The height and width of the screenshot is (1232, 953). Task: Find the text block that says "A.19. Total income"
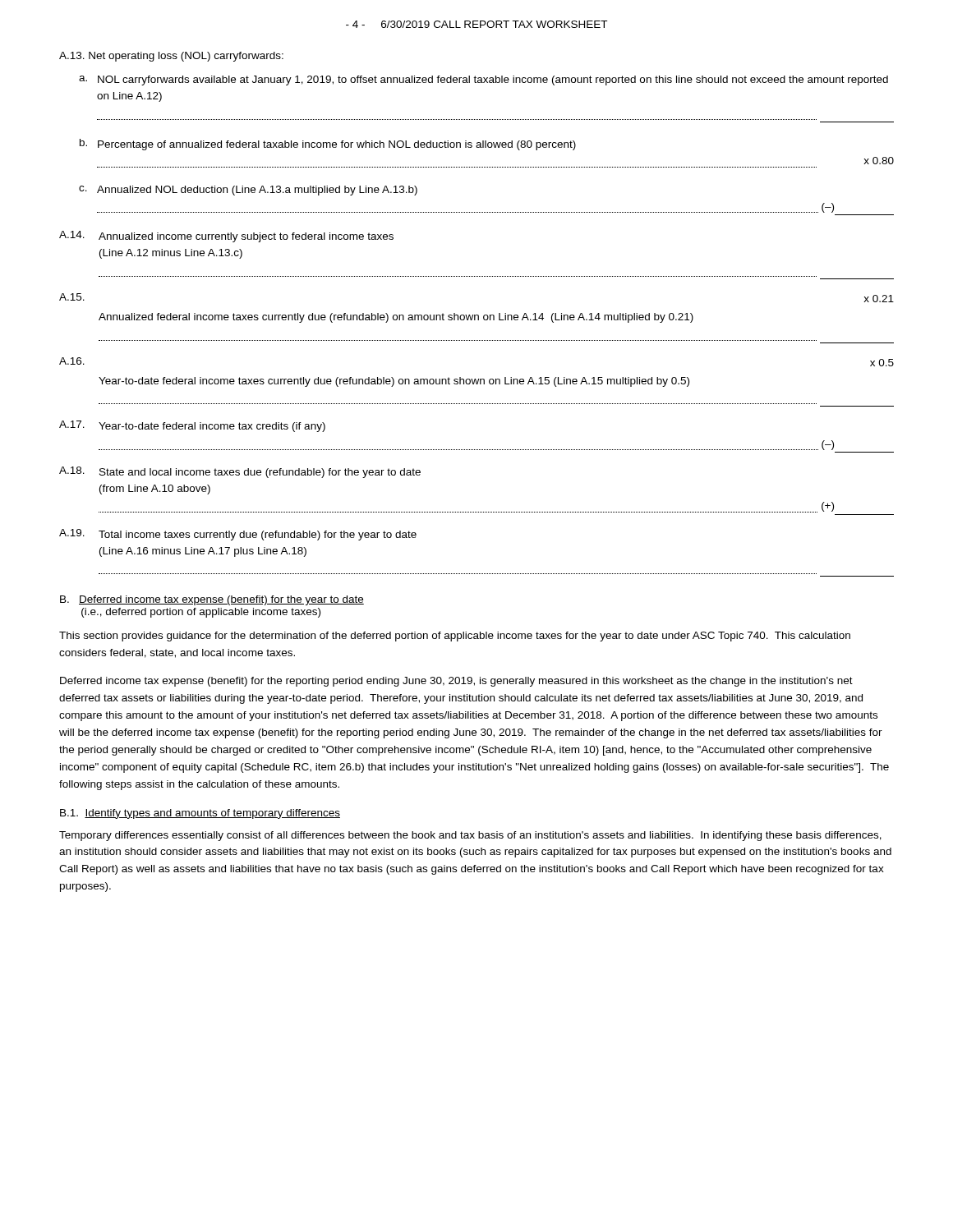point(238,535)
